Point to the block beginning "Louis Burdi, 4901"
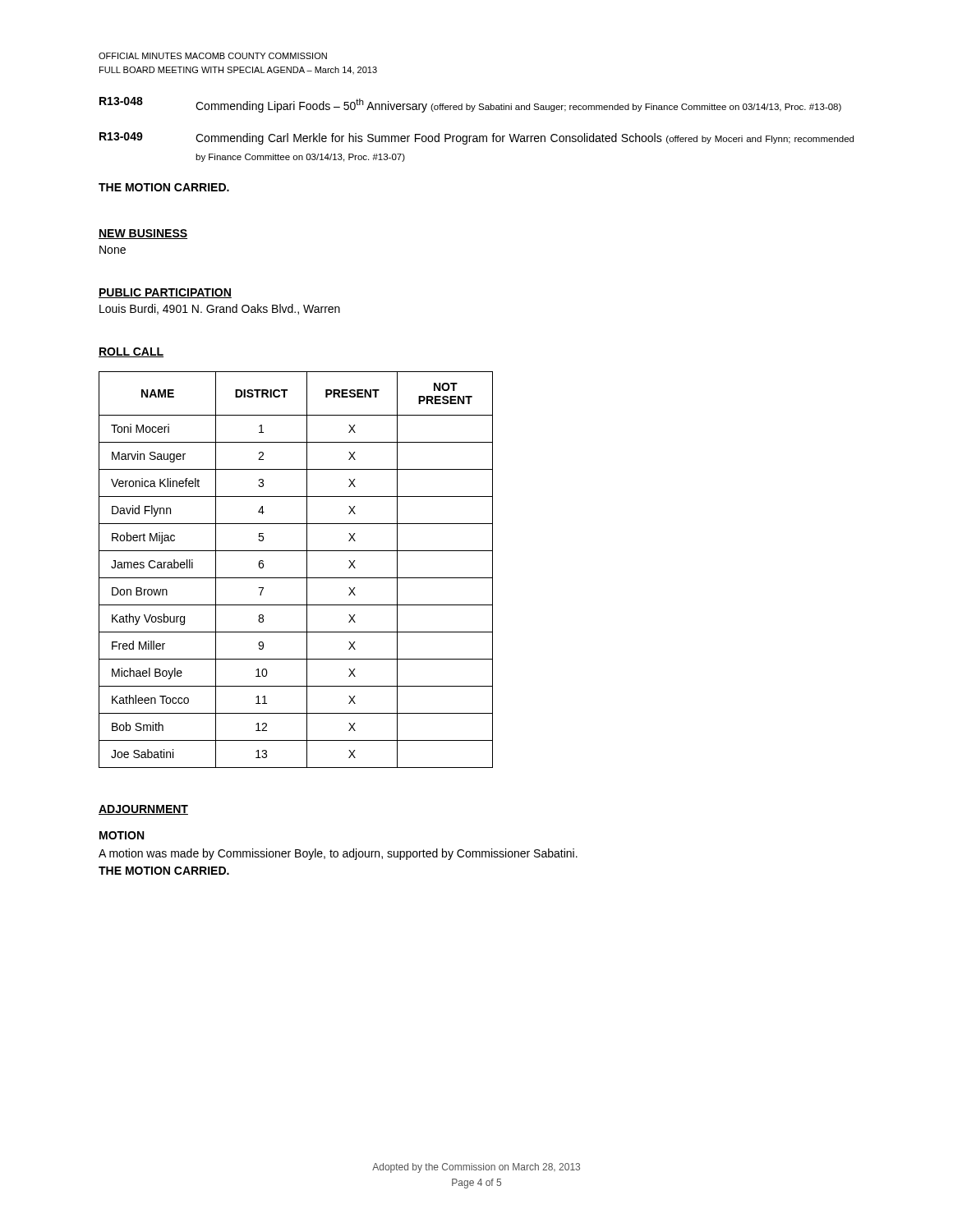Image resolution: width=953 pixels, height=1232 pixels. [x=219, y=309]
